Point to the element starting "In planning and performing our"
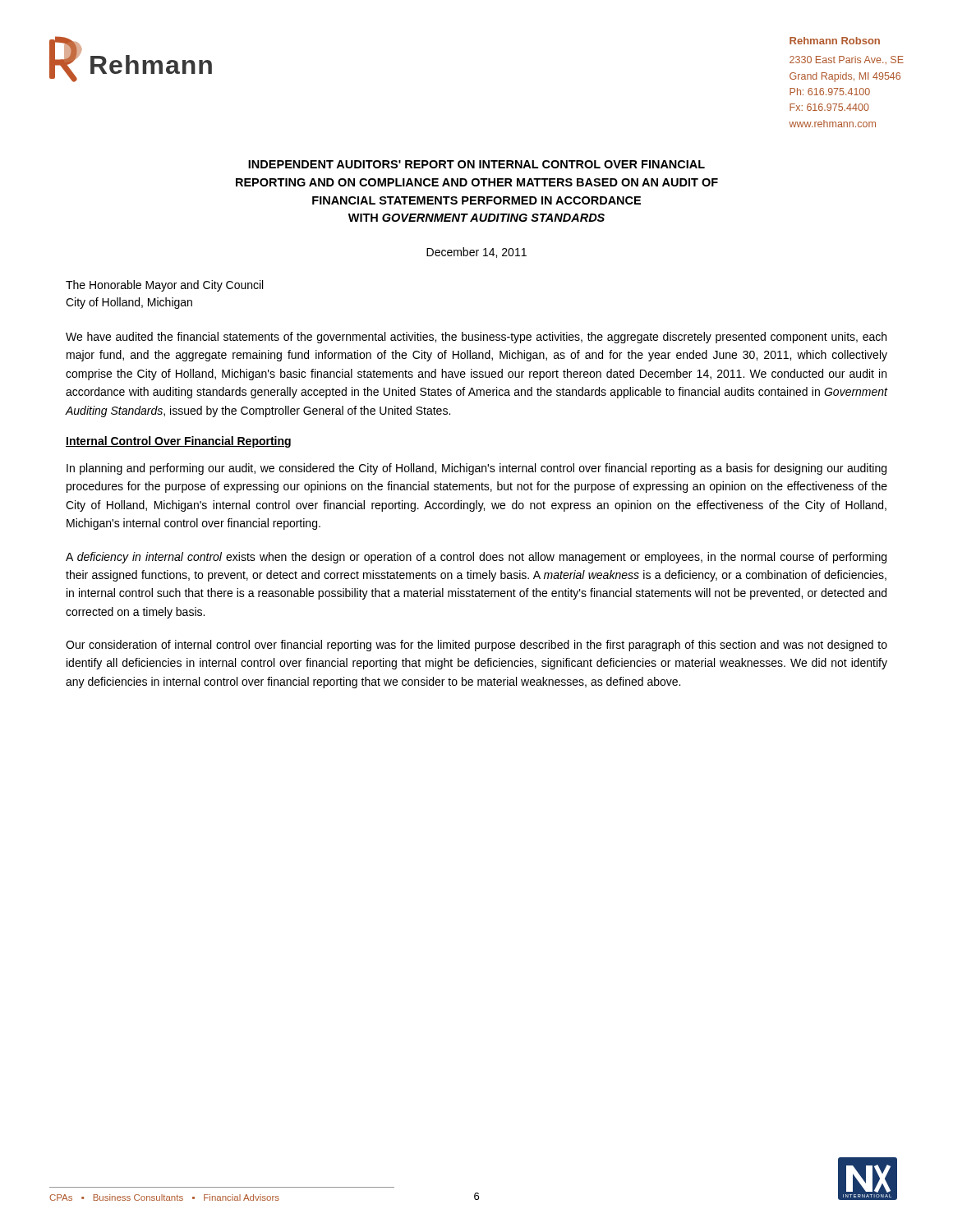Screen dimensions: 1232x953 [x=476, y=496]
